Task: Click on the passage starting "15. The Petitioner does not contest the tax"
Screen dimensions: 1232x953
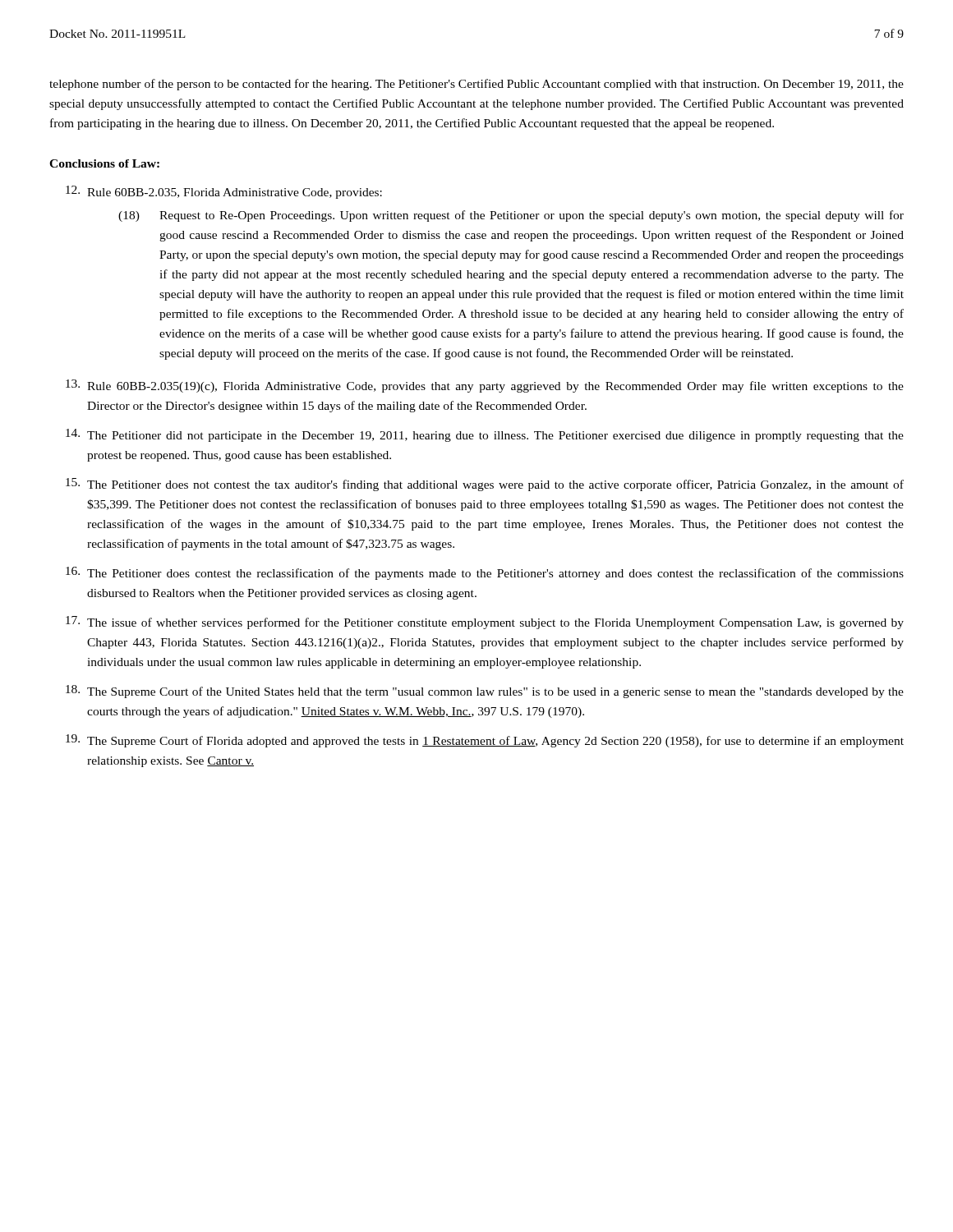Action: tap(476, 514)
